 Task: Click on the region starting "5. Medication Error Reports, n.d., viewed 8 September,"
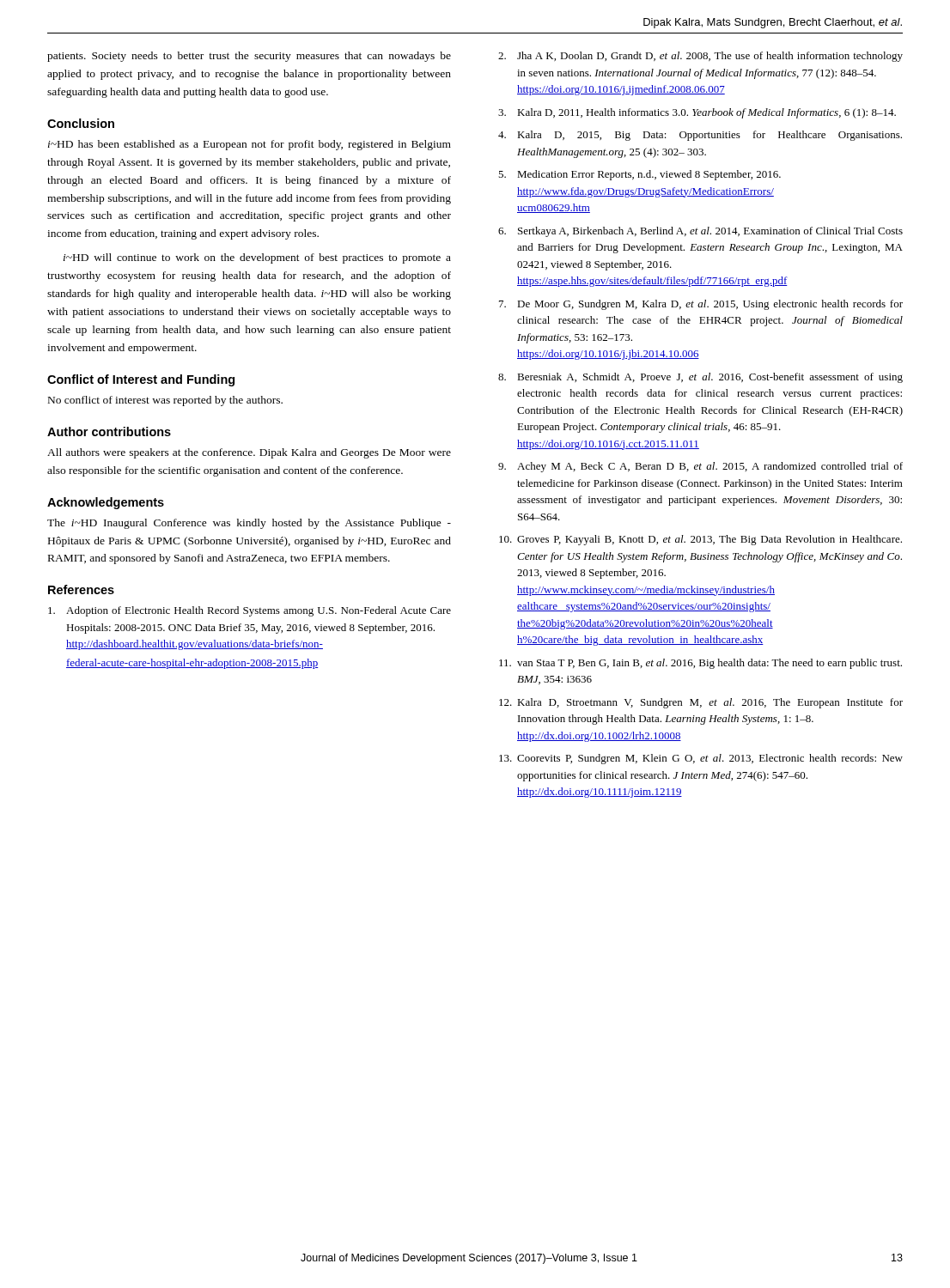pos(700,191)
